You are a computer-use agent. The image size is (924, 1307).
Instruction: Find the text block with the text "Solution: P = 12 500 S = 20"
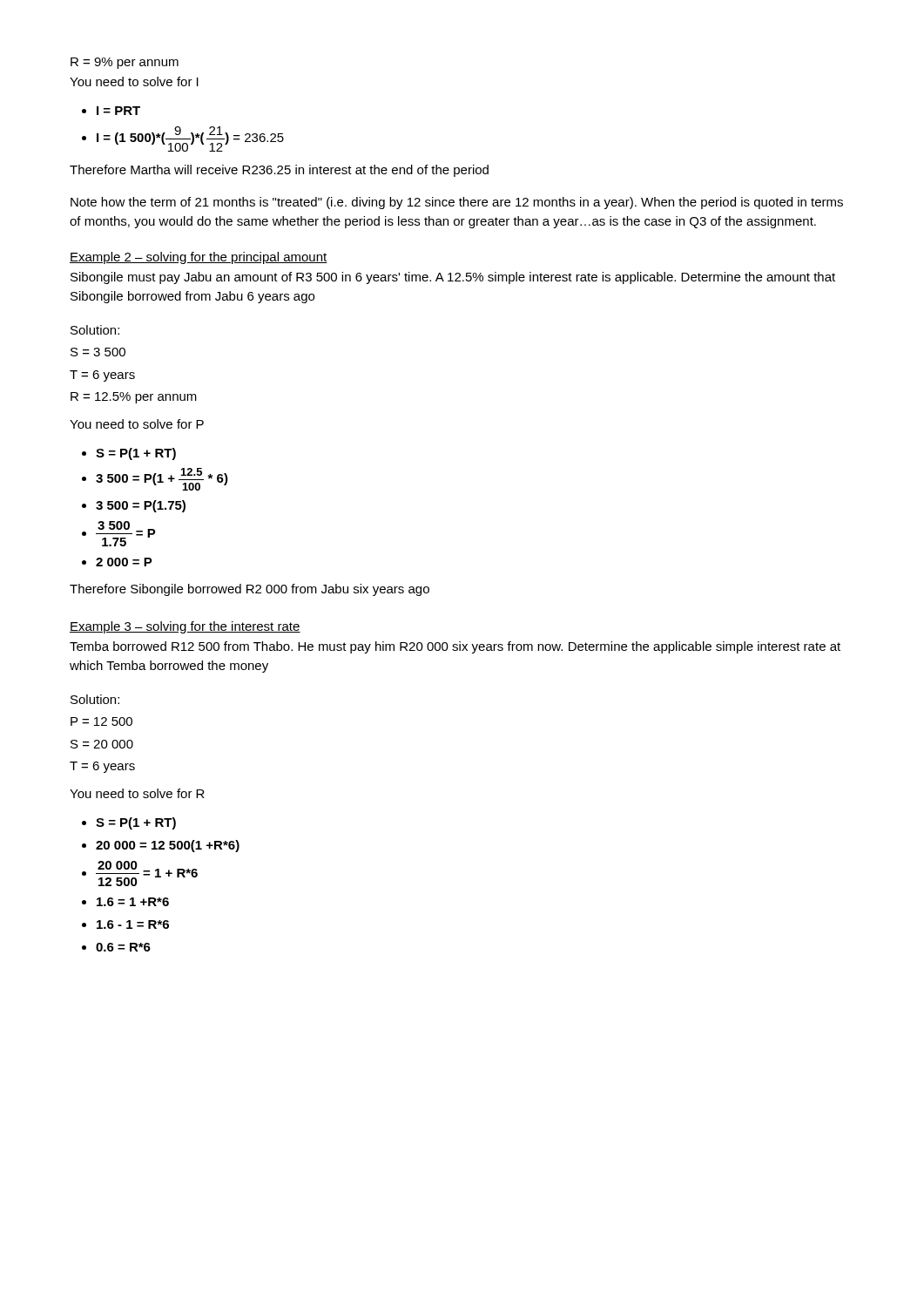click(x=102, y=732)
